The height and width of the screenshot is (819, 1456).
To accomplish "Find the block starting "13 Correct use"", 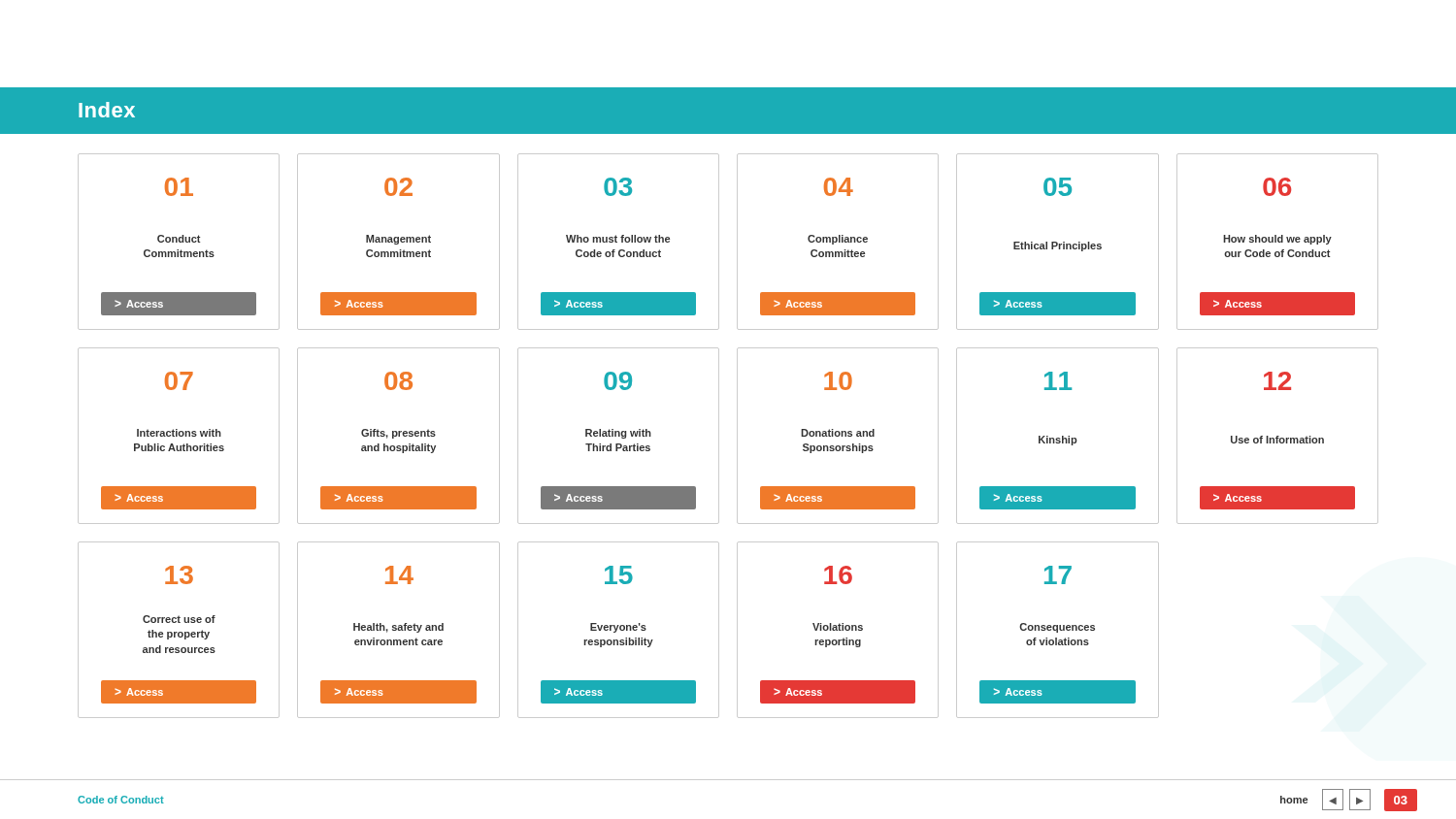I will [179, 632].
